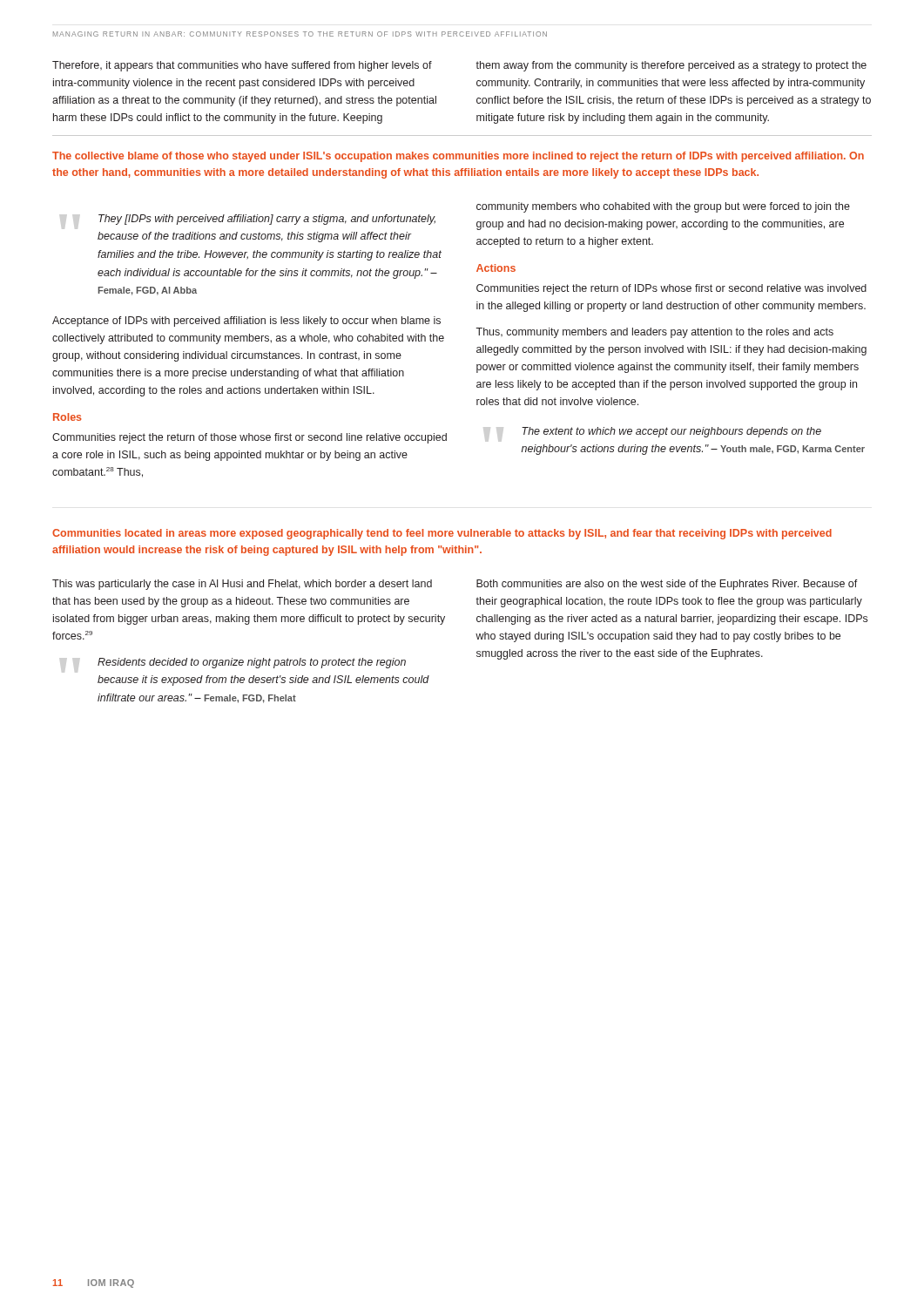The height and width of the screenshot is (1307, 924).
Task: Find the text starting "them away from the community"
Action: tap(674, 91)
